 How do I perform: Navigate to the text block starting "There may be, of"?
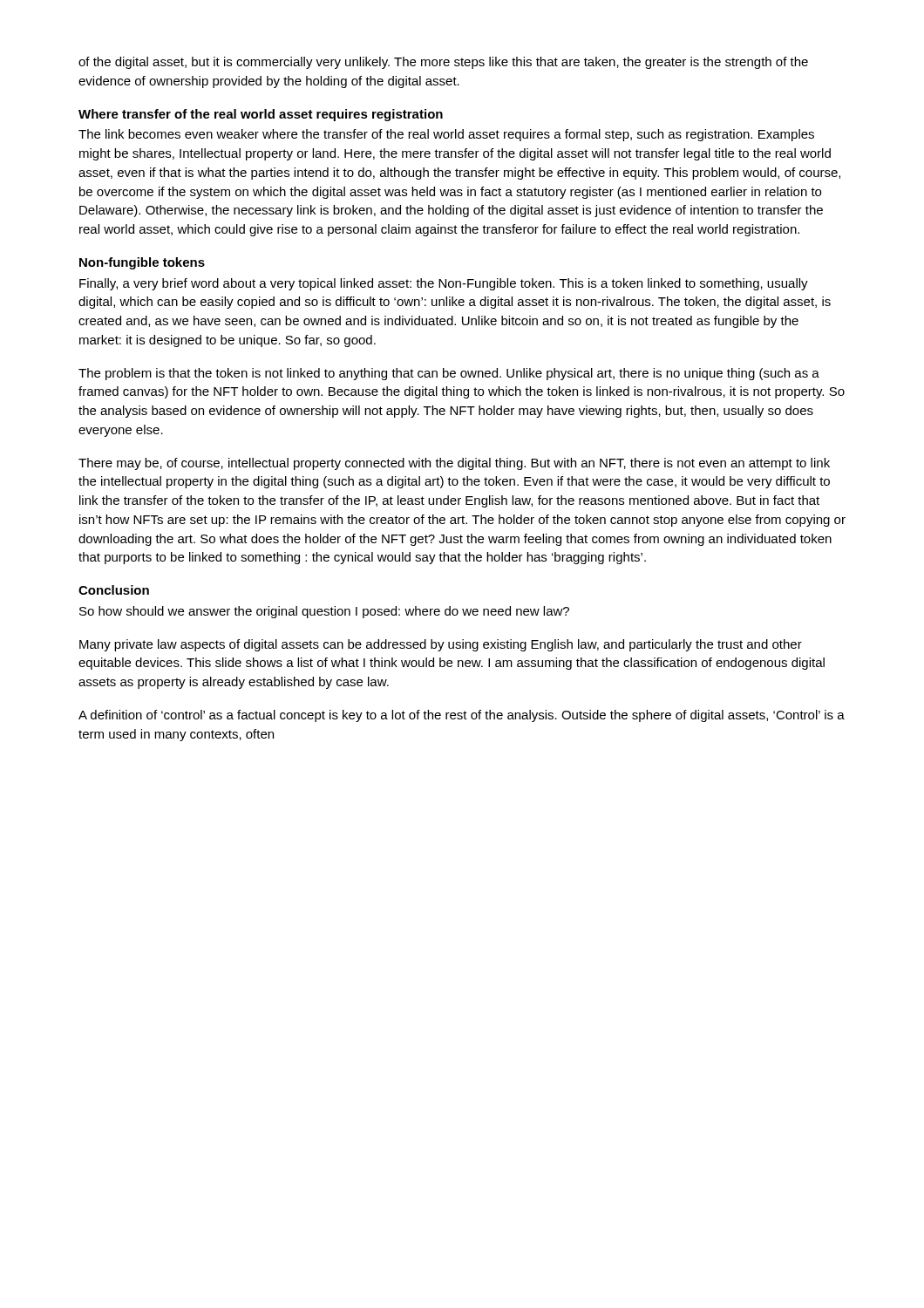462,510
